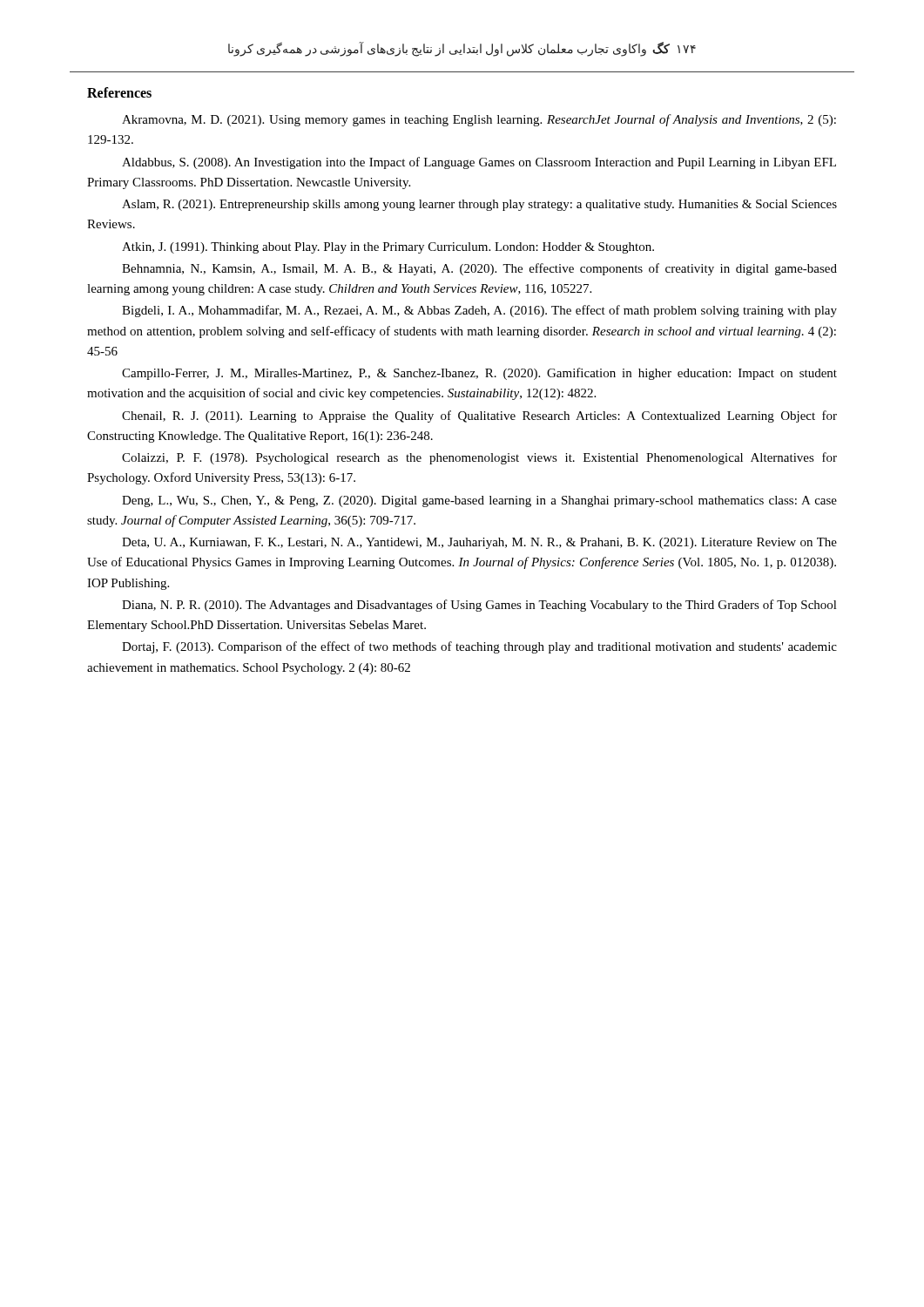Image resolution: width=924 pixels, height=1307 pixels.
Task: Select the element starting "Chenail, R. J. (2011). Learning"
Action: click(x=462, y=425)
